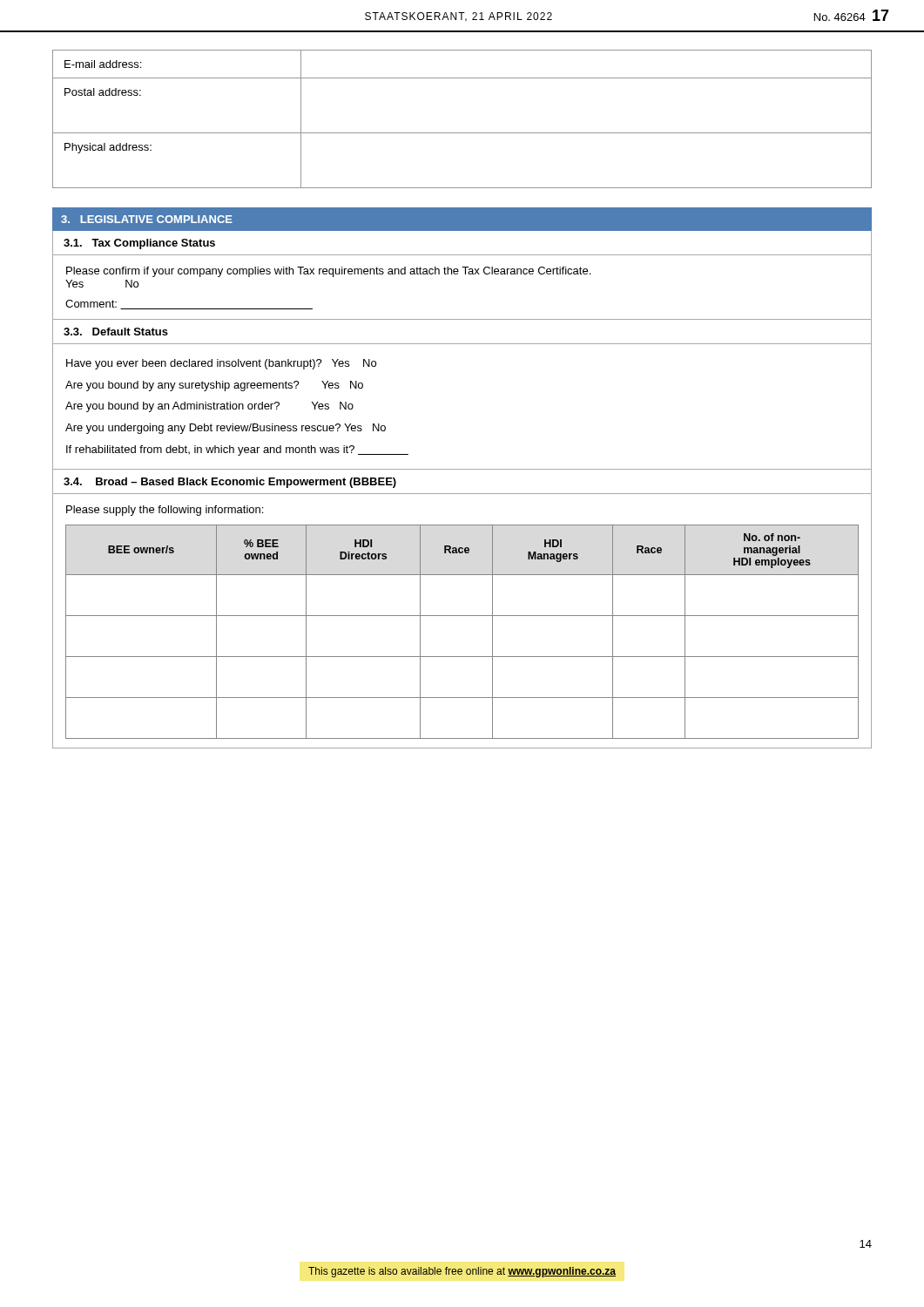Locate the region starting "3.1. Tax Compliance Status"

[140, 243]
